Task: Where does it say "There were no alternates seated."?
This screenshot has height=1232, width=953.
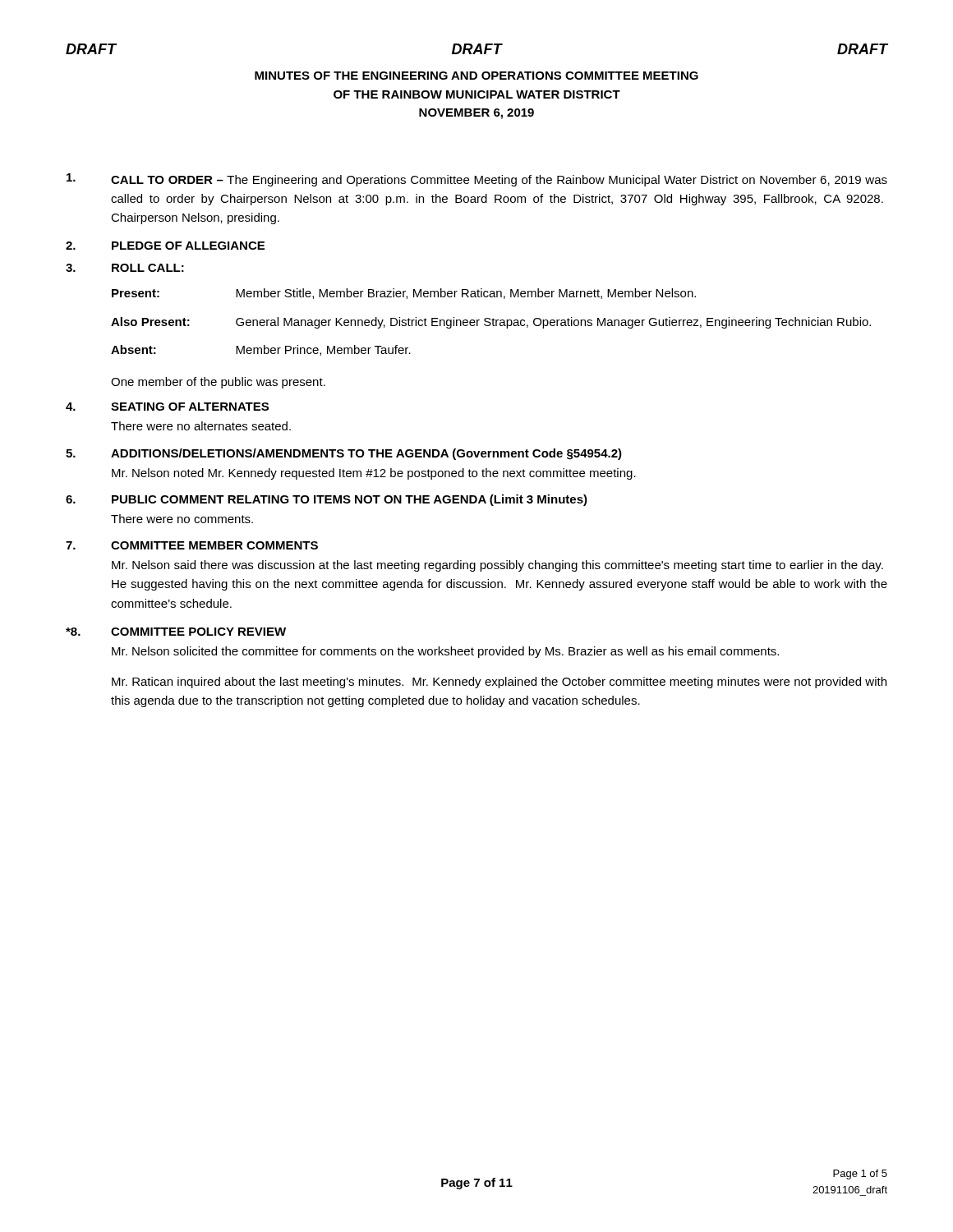Action: point(201,426)
